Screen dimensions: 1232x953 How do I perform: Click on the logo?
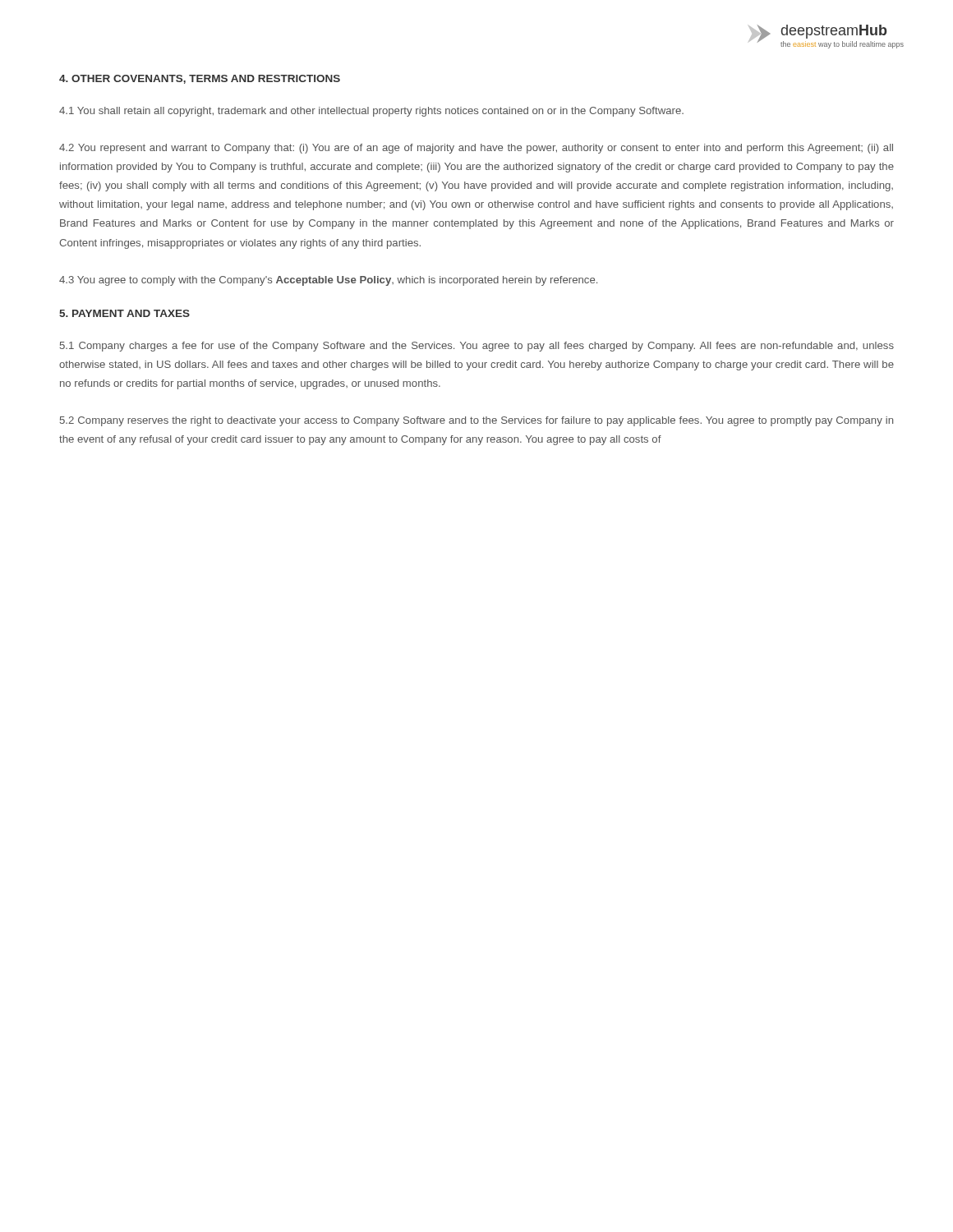pos(823,35)
